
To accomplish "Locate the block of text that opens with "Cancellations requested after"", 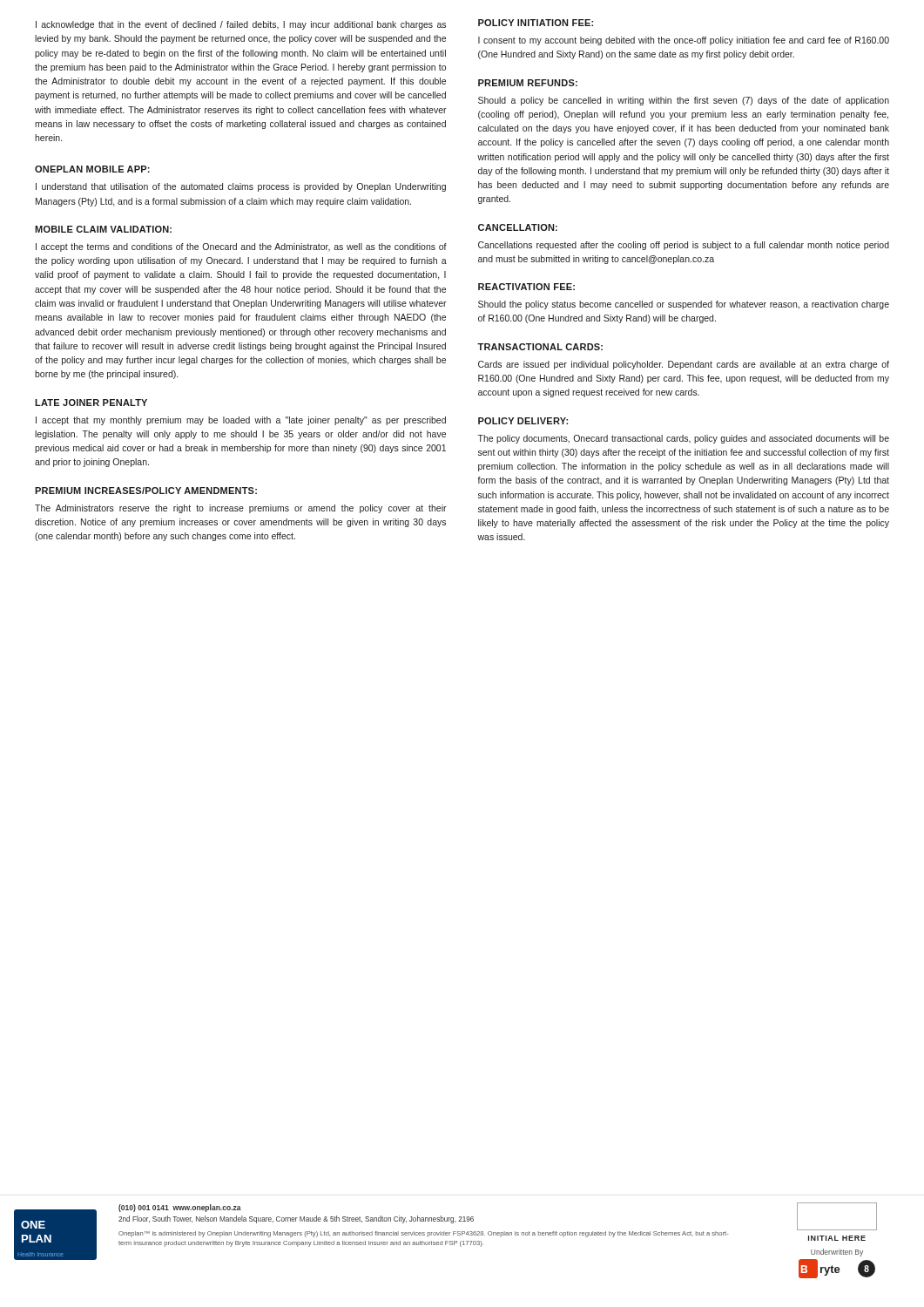I will [683, 252].
